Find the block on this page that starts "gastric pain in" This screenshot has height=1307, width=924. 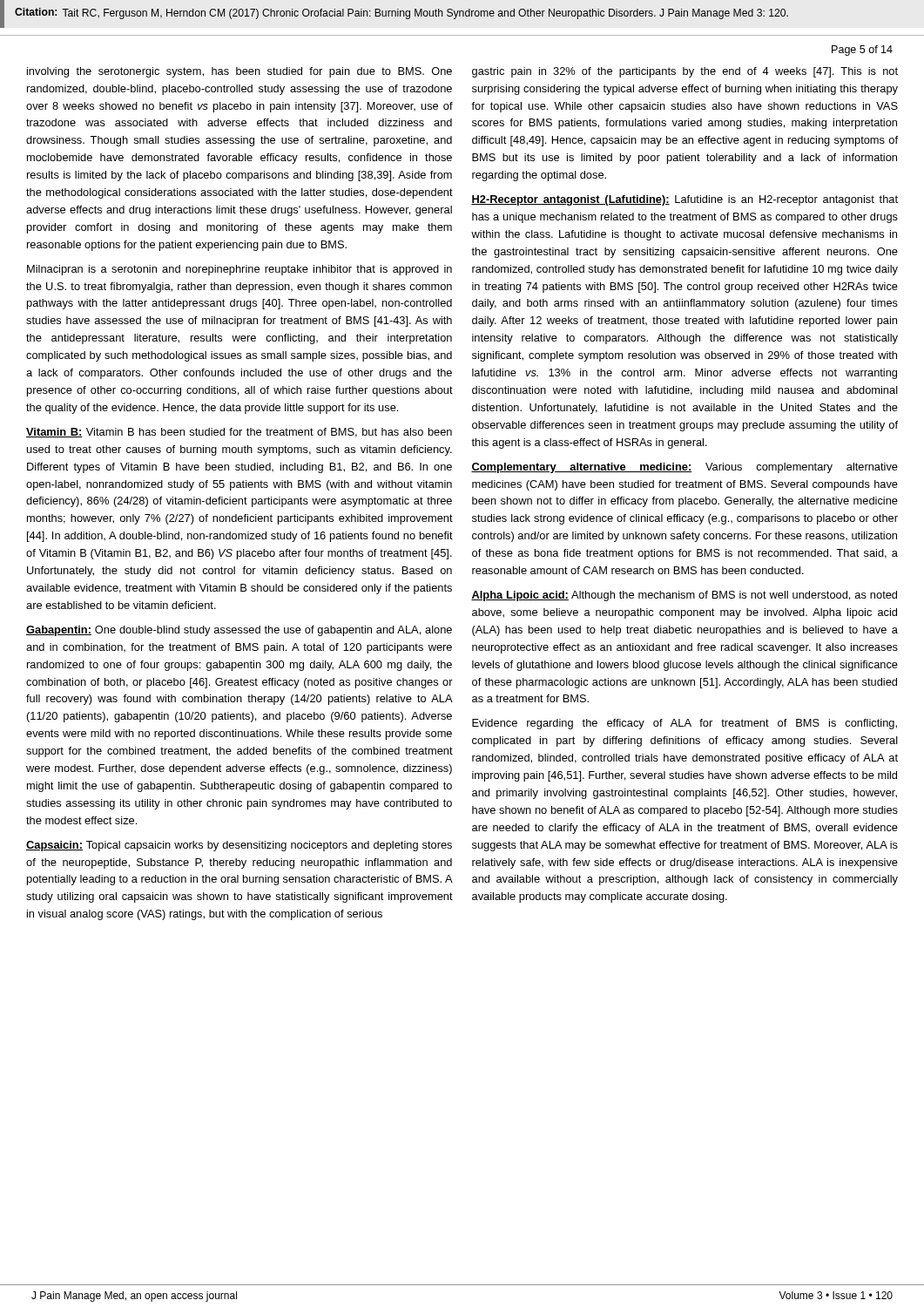685,123
